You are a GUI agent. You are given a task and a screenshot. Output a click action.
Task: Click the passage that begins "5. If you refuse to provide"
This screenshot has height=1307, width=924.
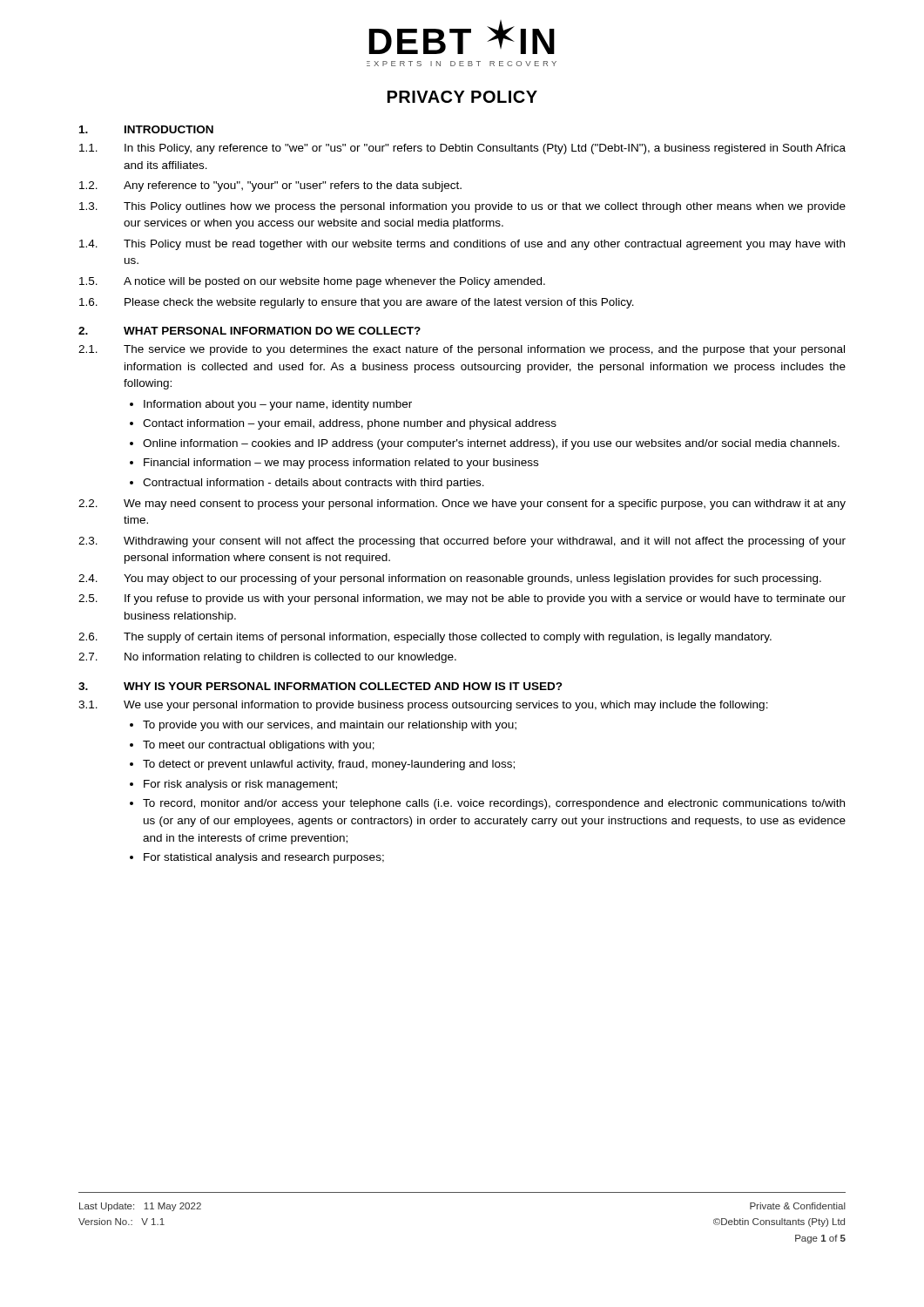(462, 607)
